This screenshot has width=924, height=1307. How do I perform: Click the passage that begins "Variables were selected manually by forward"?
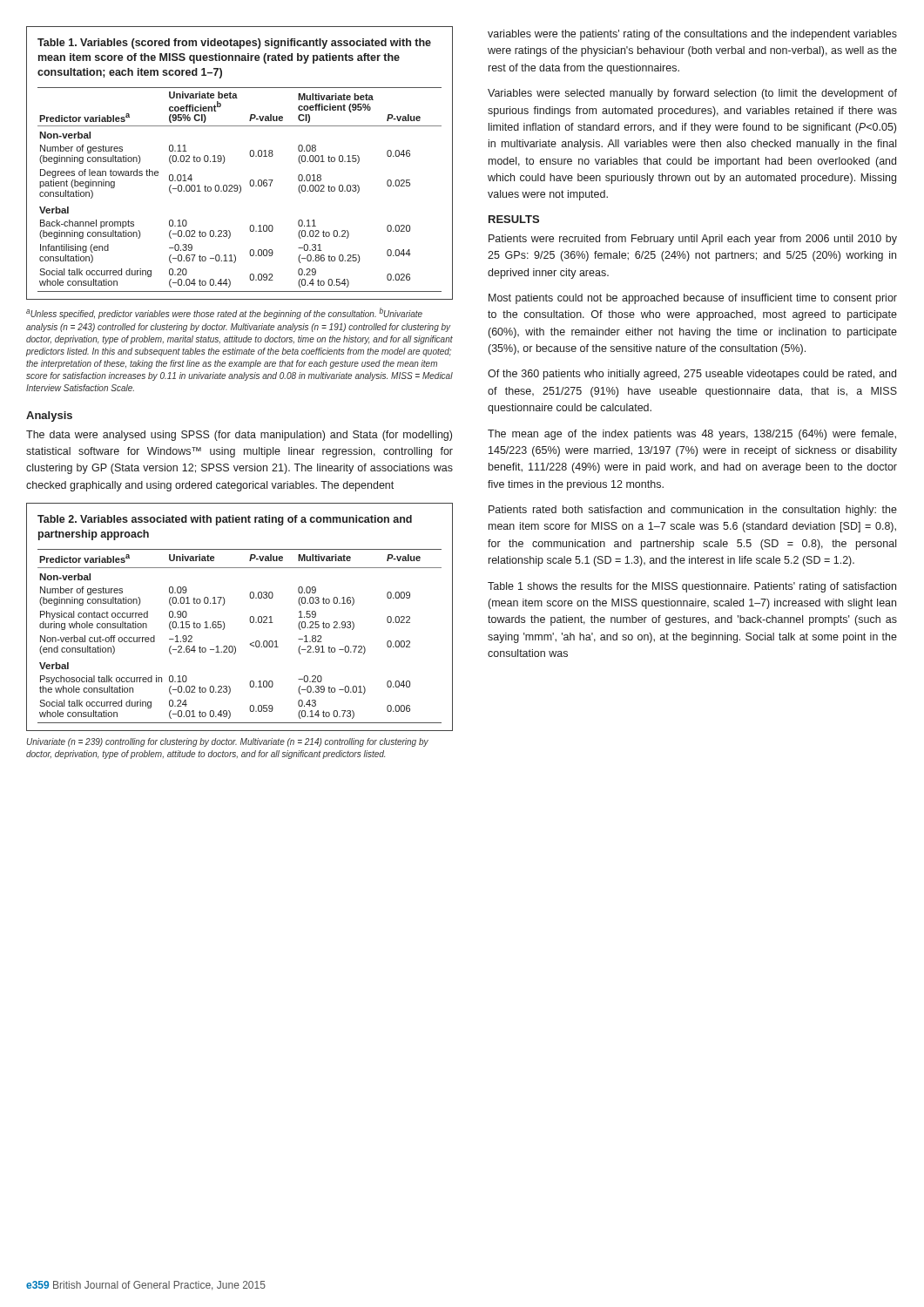click(692, 144)
